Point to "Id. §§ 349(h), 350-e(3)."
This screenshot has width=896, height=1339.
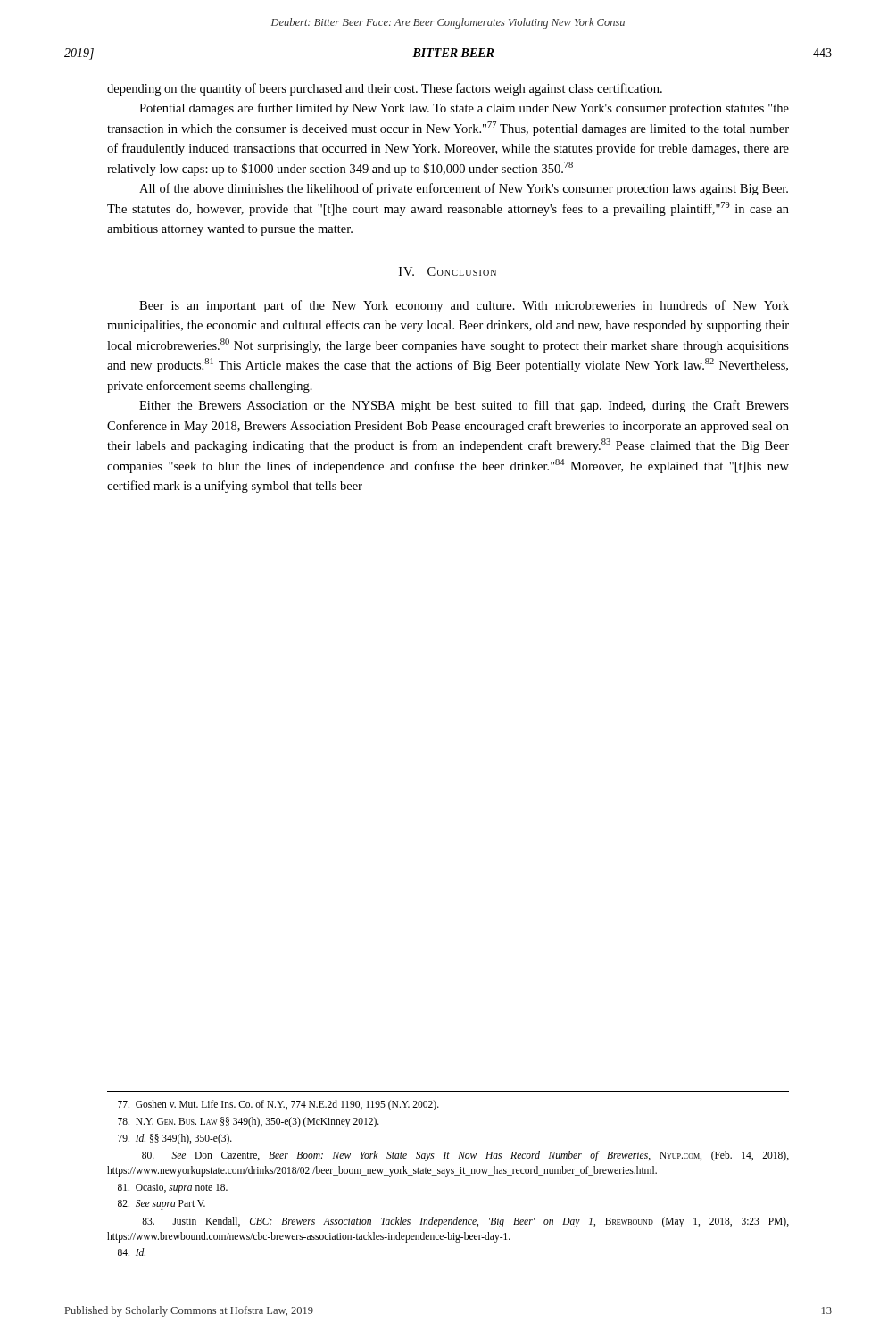(170, 1138)
